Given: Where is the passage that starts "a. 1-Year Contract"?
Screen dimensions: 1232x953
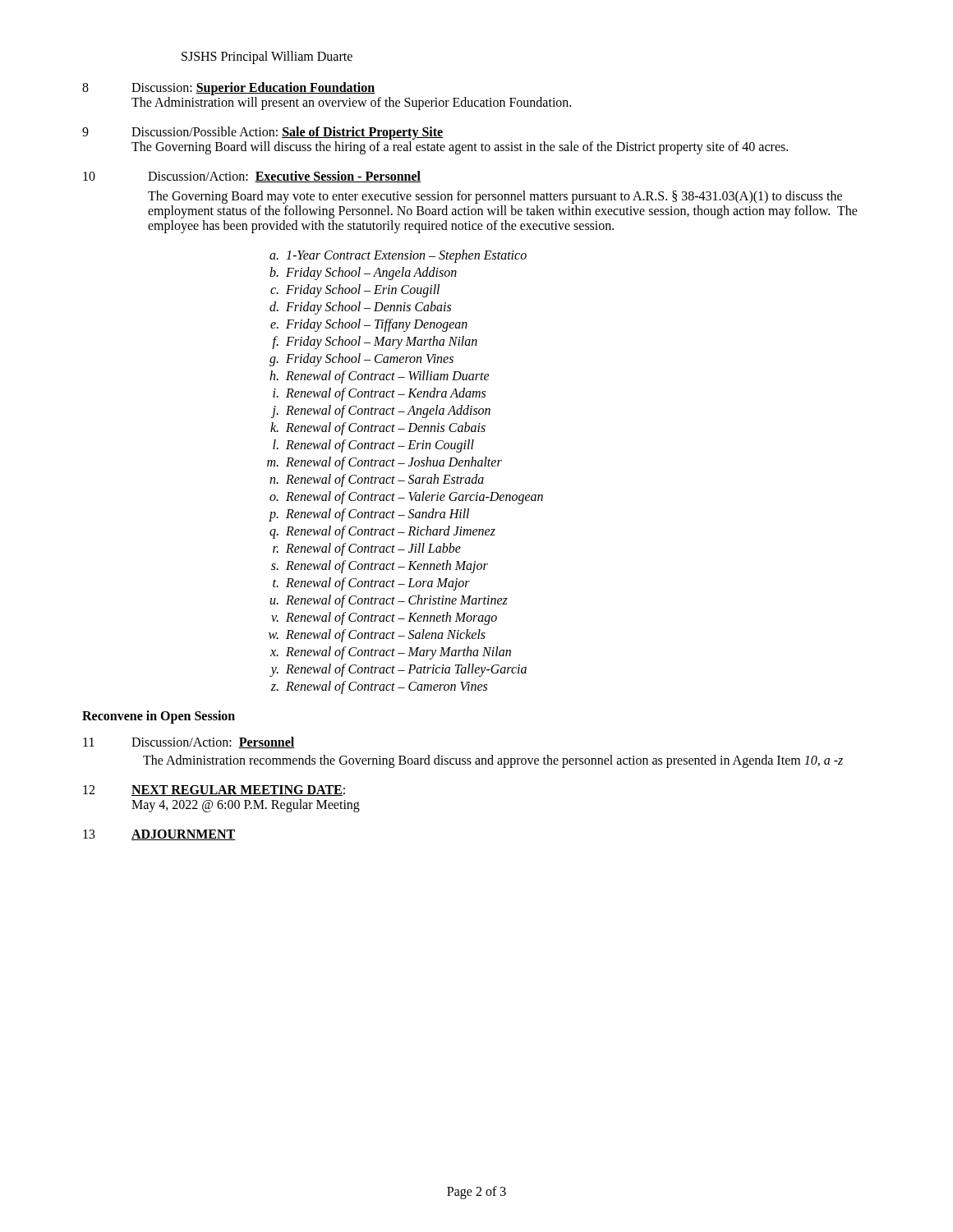Looking at the screenshot, I should (398, 256).
